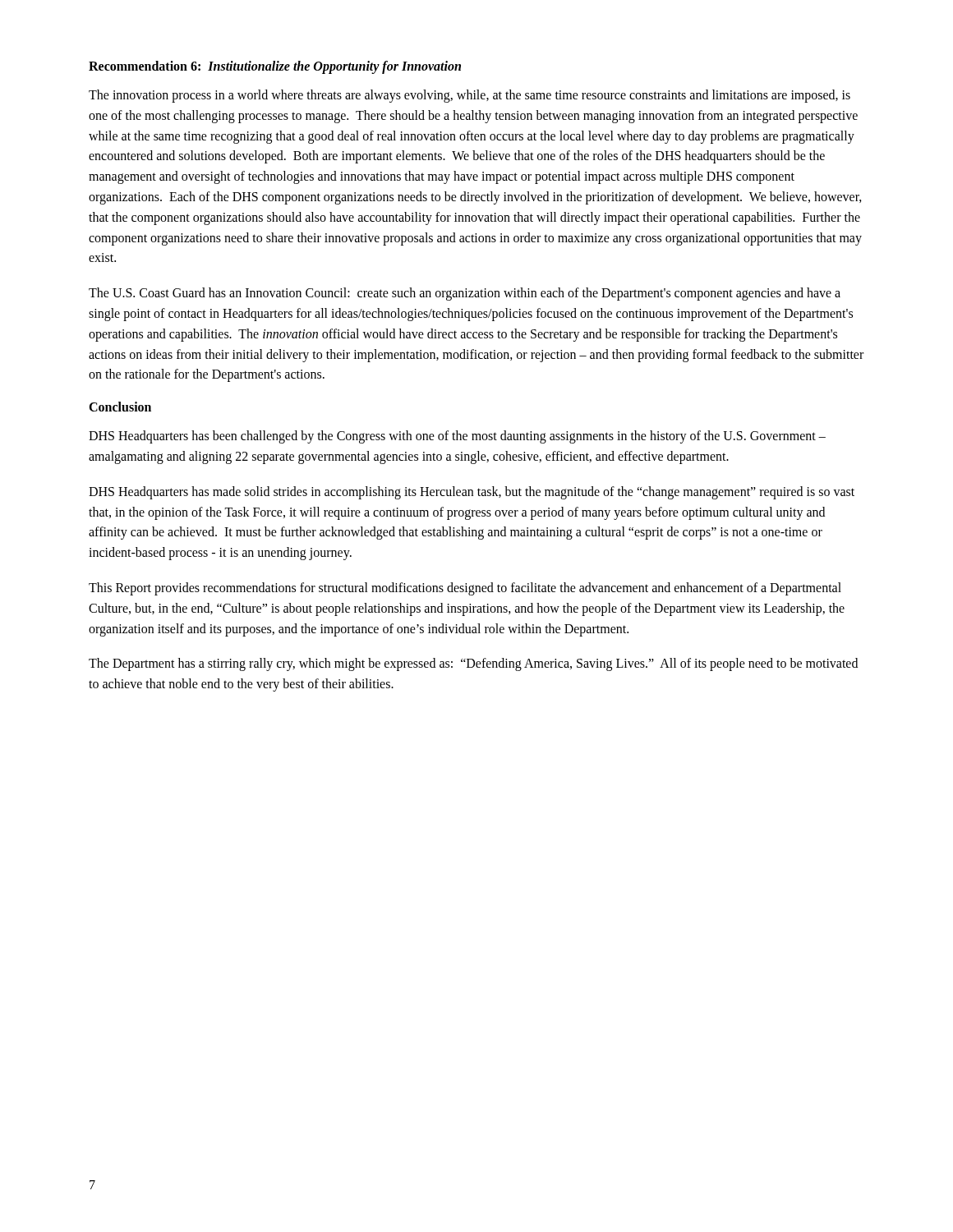Point to the block beginning "DHS Headquarters has been"
The height and width of the screenshot is (1232, 953).
point(457,446)
